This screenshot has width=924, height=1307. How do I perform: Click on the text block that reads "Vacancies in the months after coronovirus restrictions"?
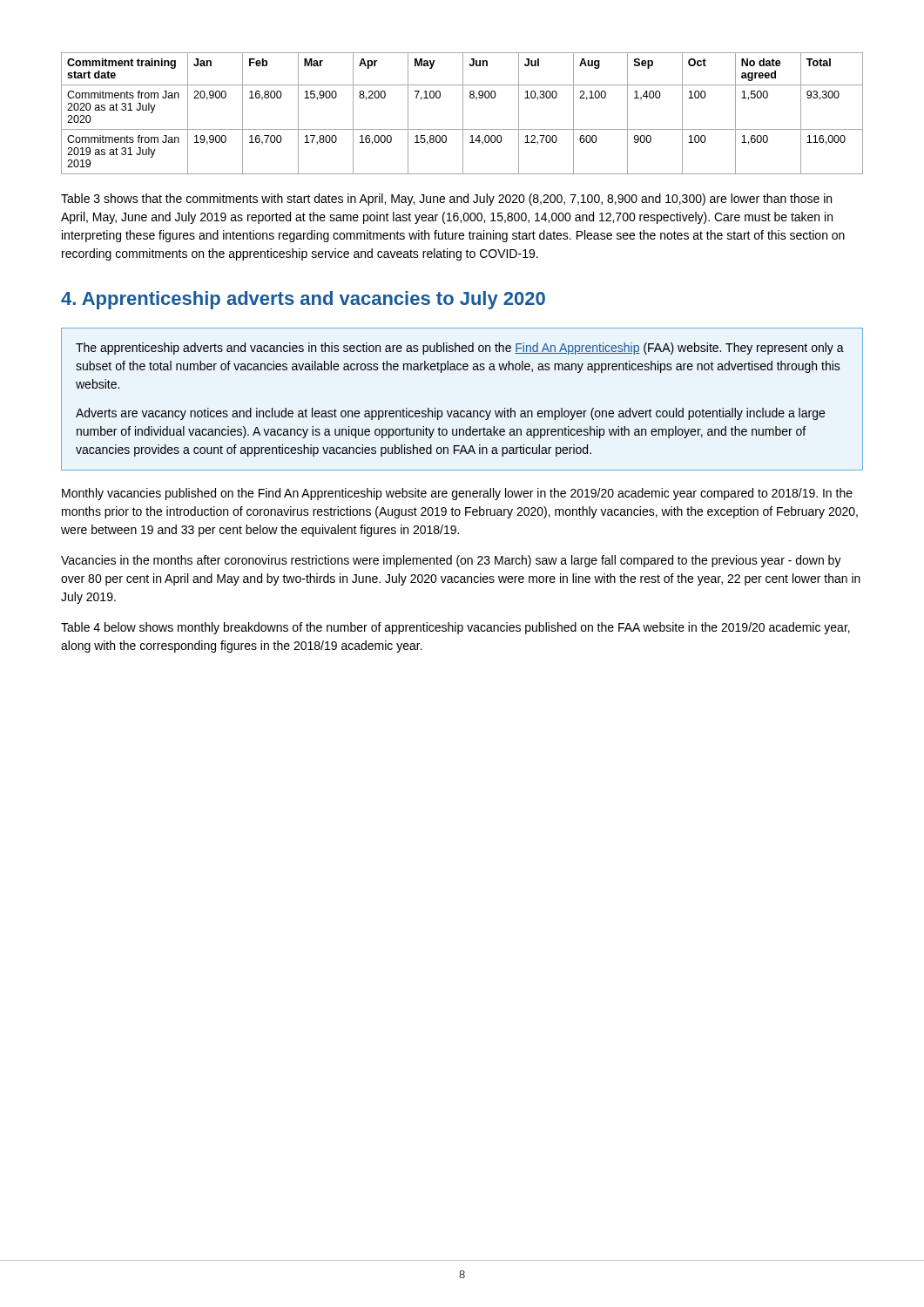(461, 579)
